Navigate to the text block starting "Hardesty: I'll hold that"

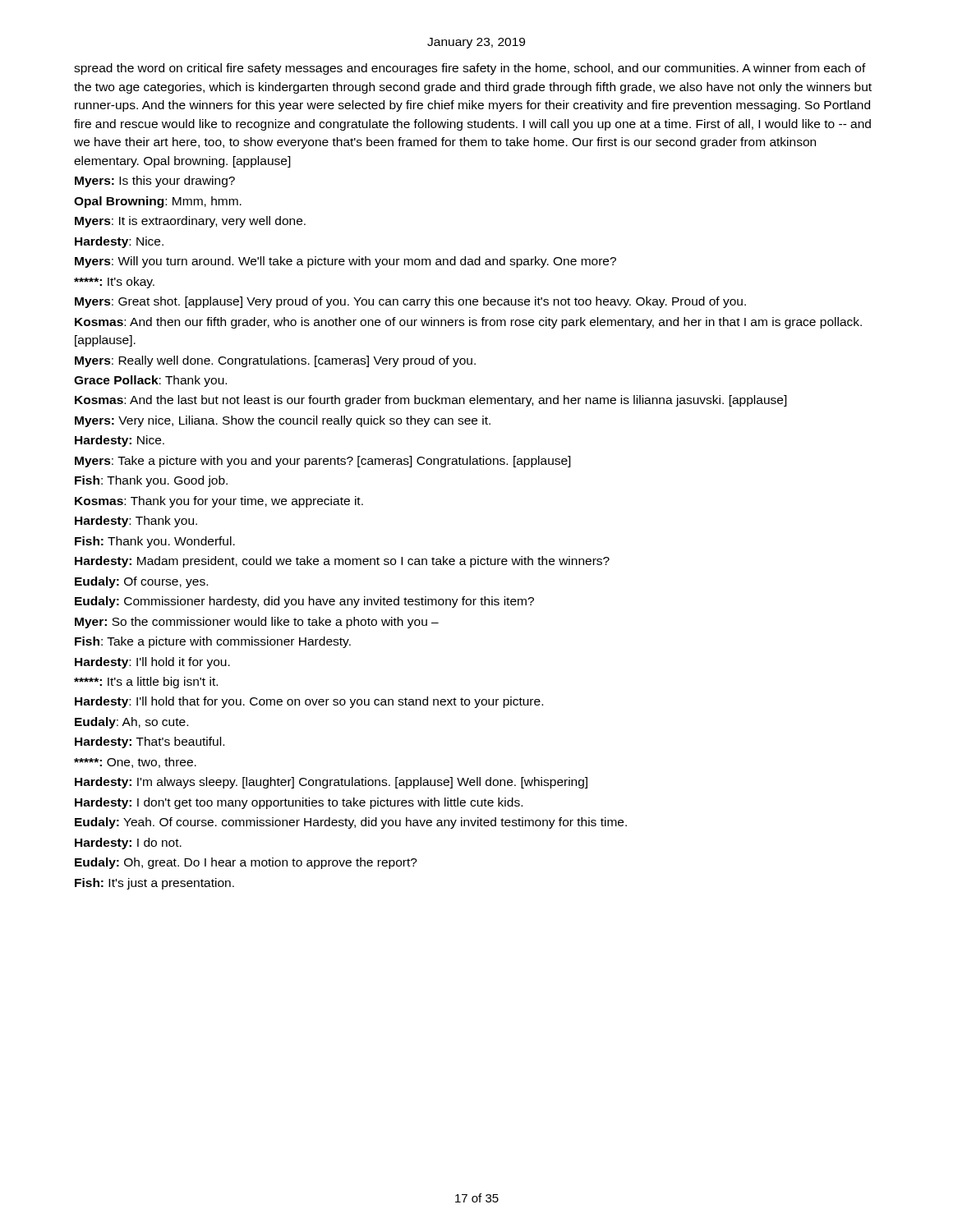[x=476, y=702]
